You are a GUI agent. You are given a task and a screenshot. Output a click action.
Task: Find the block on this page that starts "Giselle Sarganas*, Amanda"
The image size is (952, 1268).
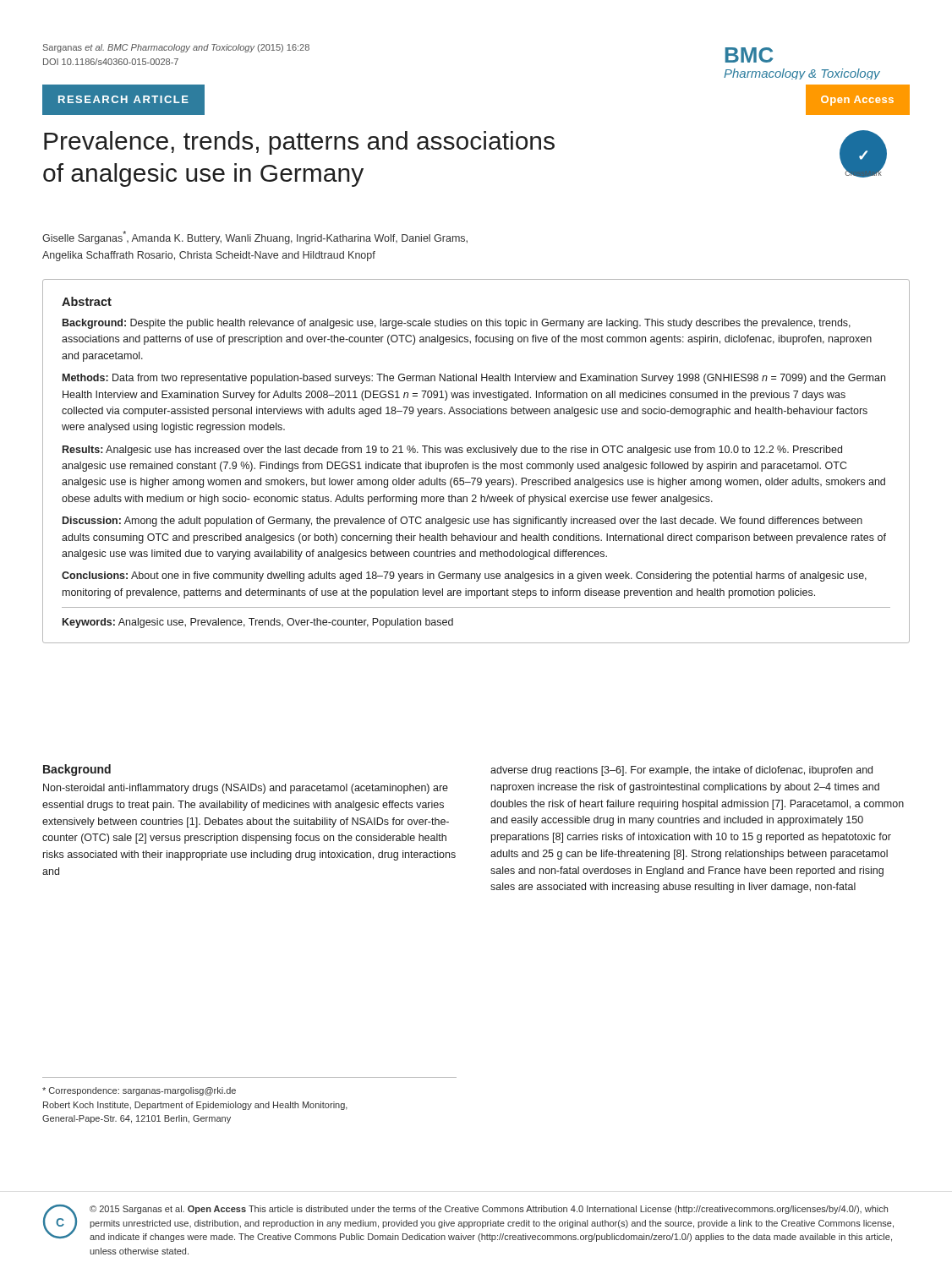[255, 246]
